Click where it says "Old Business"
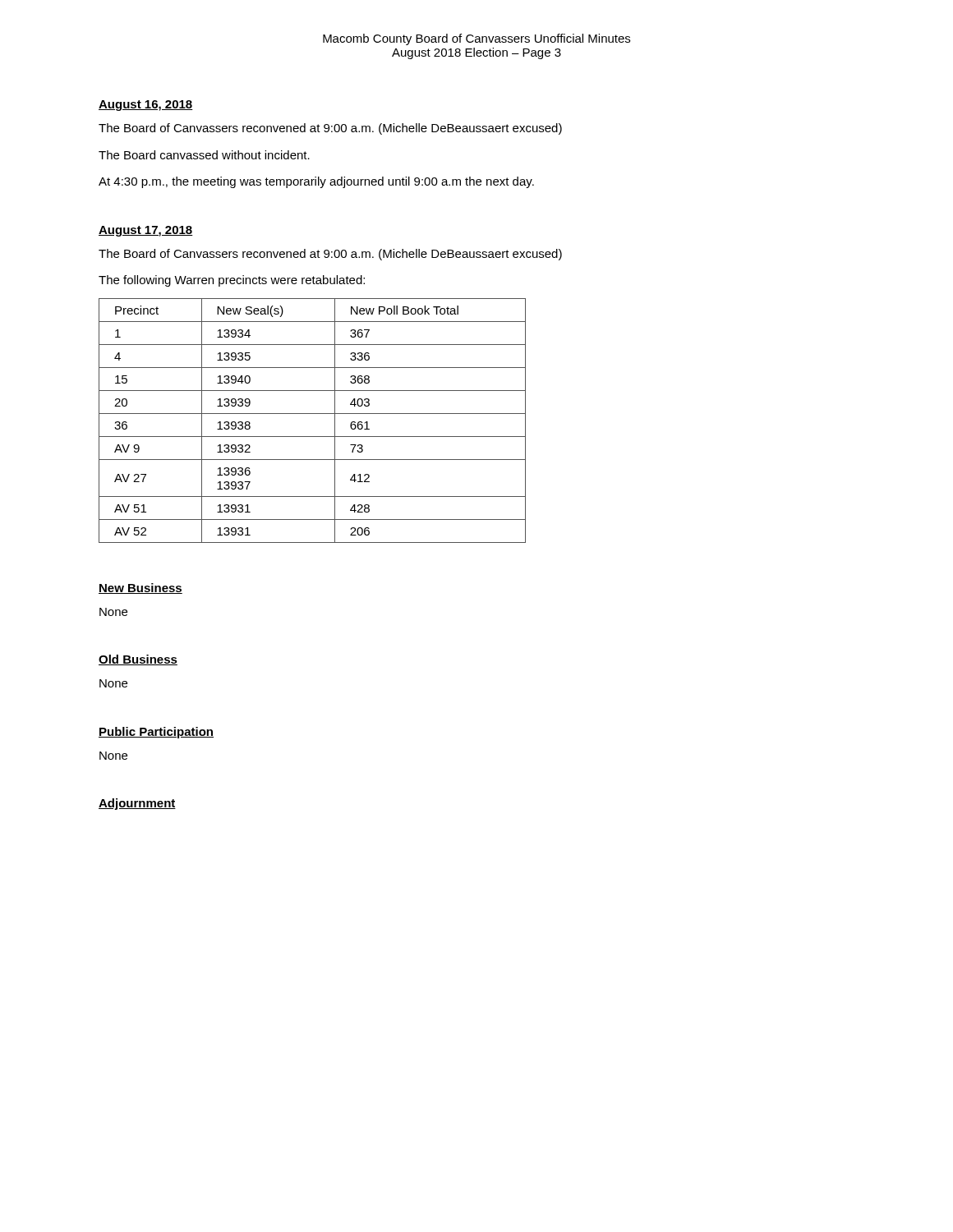Image resolution: width=953 pixels, height=1232 pixels. coord(138,659)
